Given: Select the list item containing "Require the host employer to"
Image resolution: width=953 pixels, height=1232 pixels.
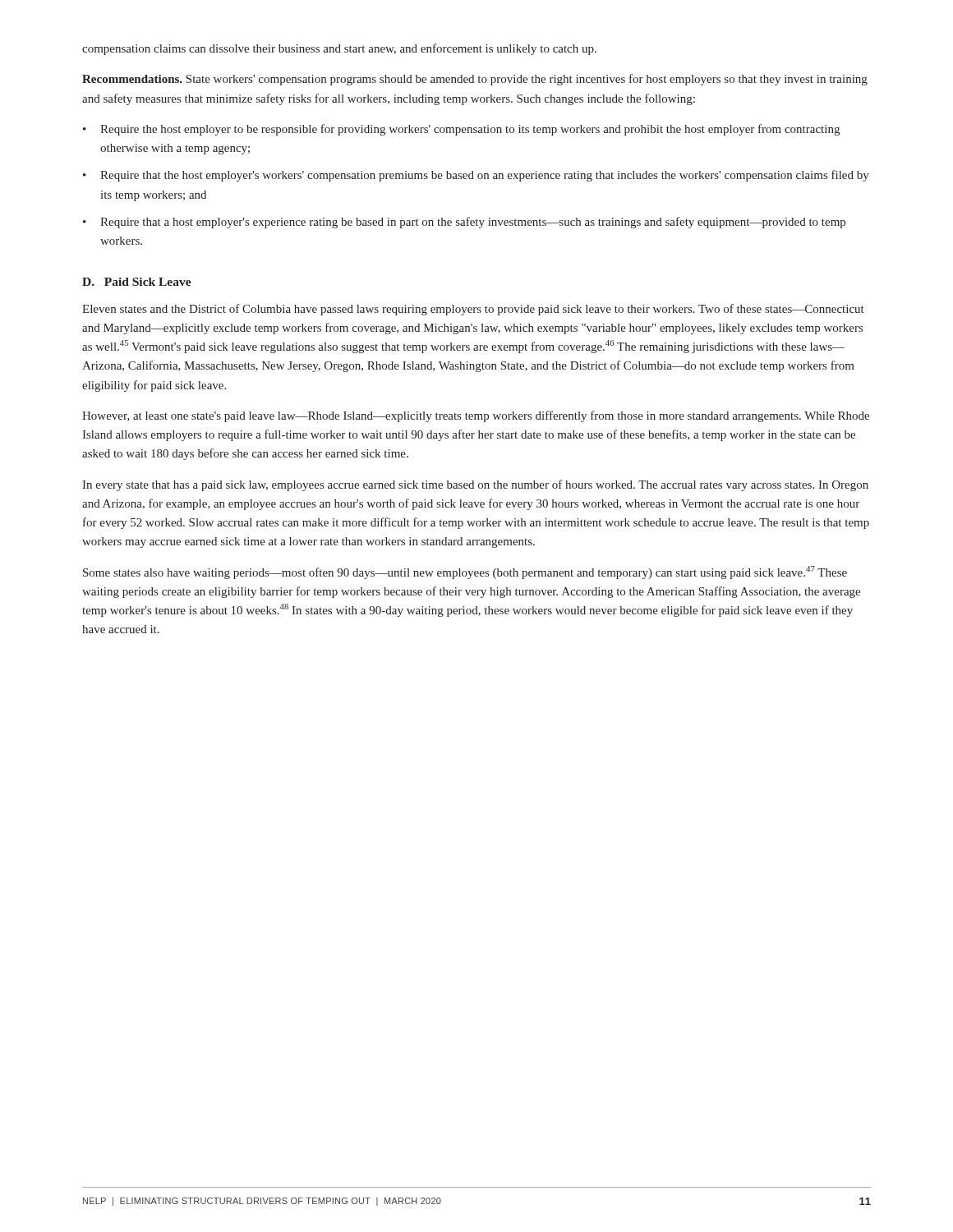Looking at the screenshot, I should [470, 138].
